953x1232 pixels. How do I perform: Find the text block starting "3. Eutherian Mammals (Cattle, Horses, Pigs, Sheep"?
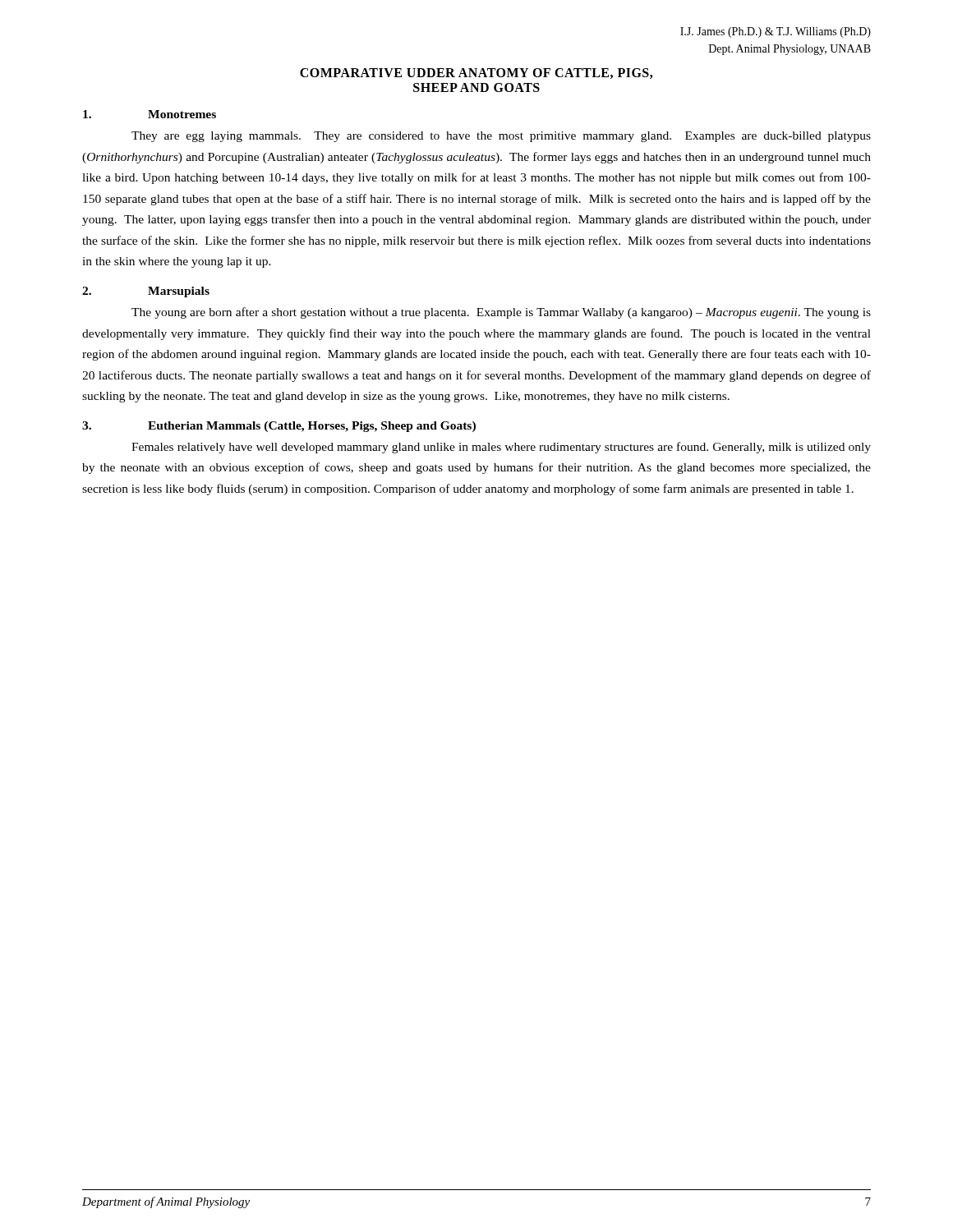[476, 425]
